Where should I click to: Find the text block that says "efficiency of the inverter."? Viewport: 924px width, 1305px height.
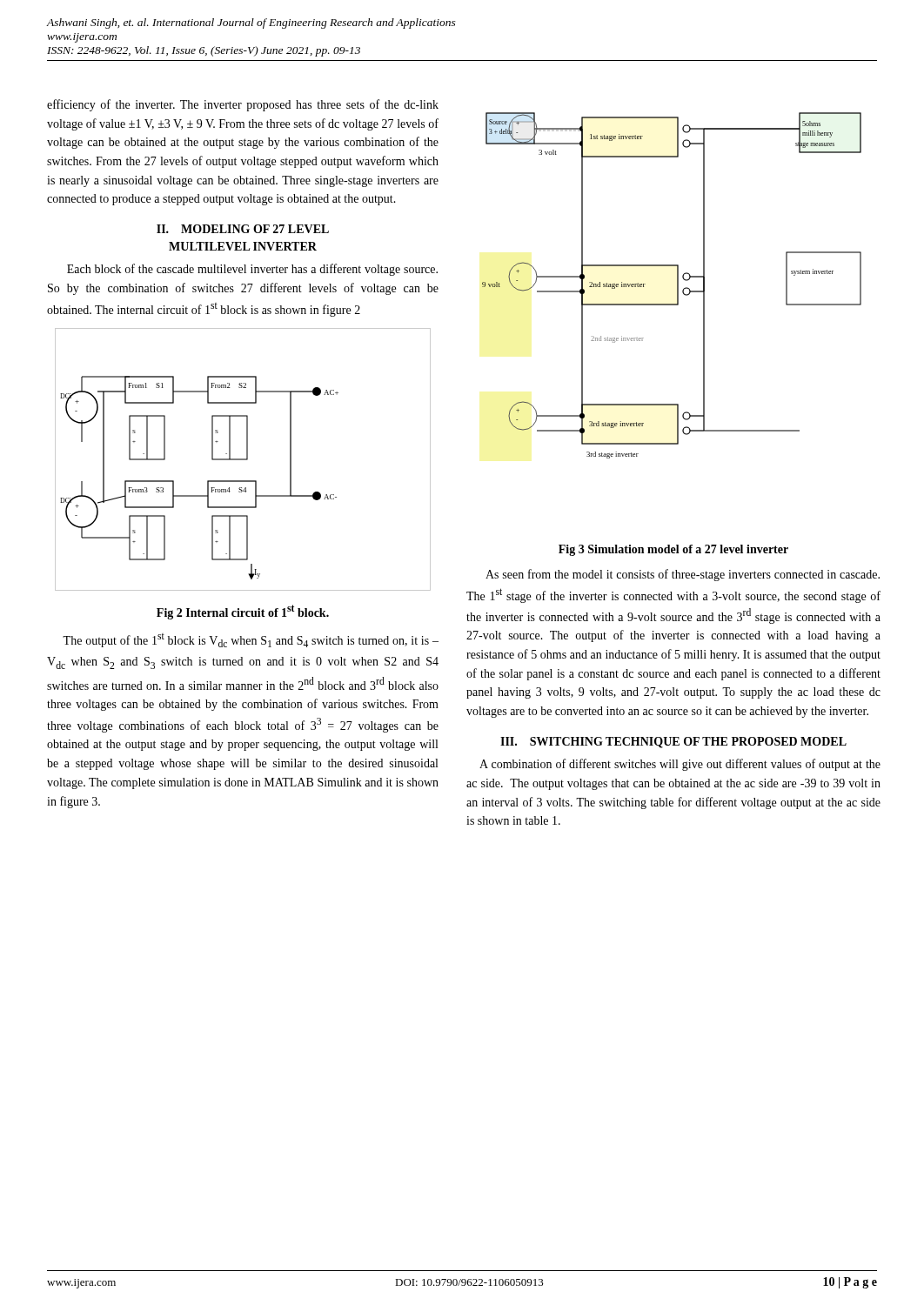[243, 152]
